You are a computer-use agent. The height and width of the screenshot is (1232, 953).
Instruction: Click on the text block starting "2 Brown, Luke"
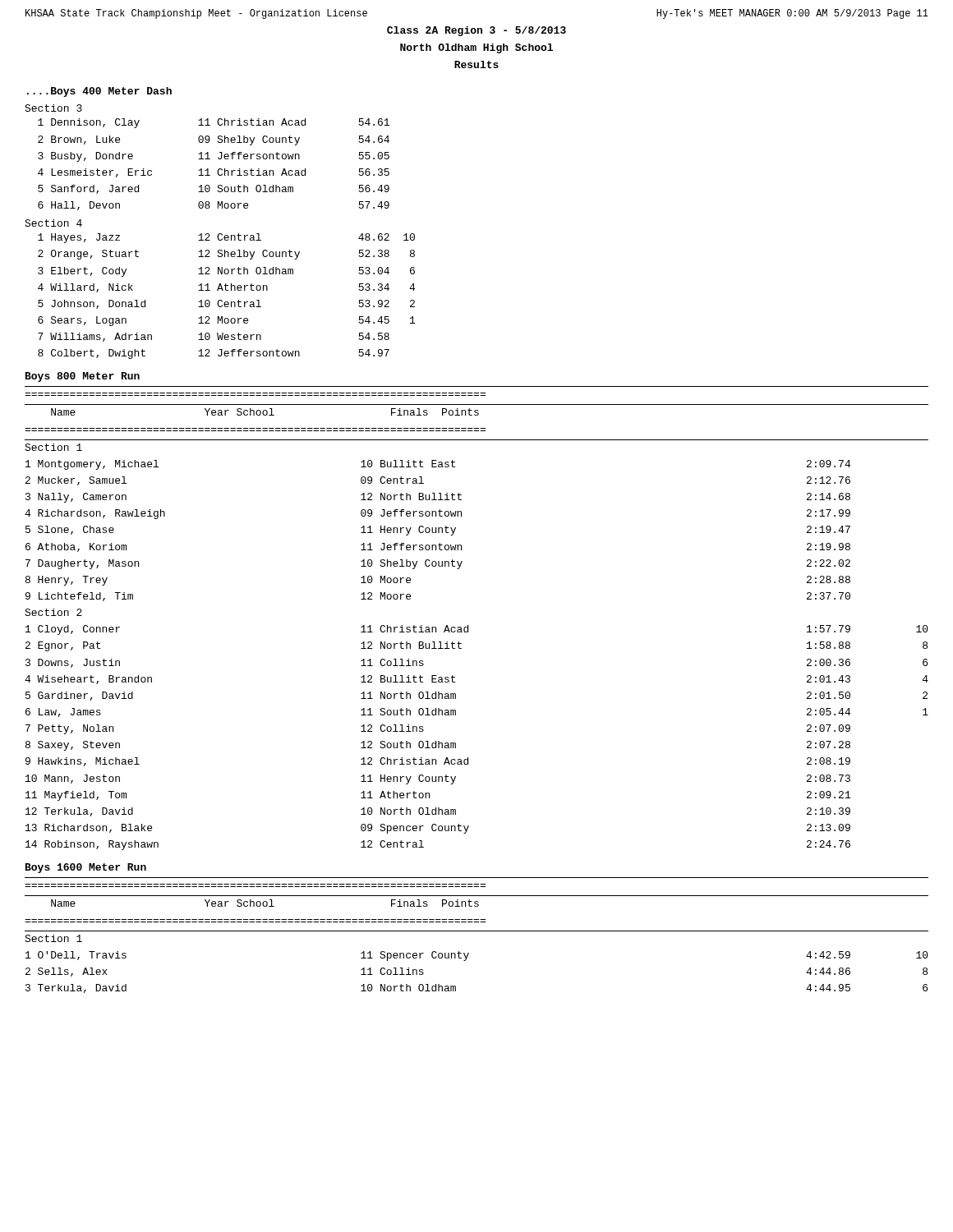pyautogui.click(x=207, y=140)
